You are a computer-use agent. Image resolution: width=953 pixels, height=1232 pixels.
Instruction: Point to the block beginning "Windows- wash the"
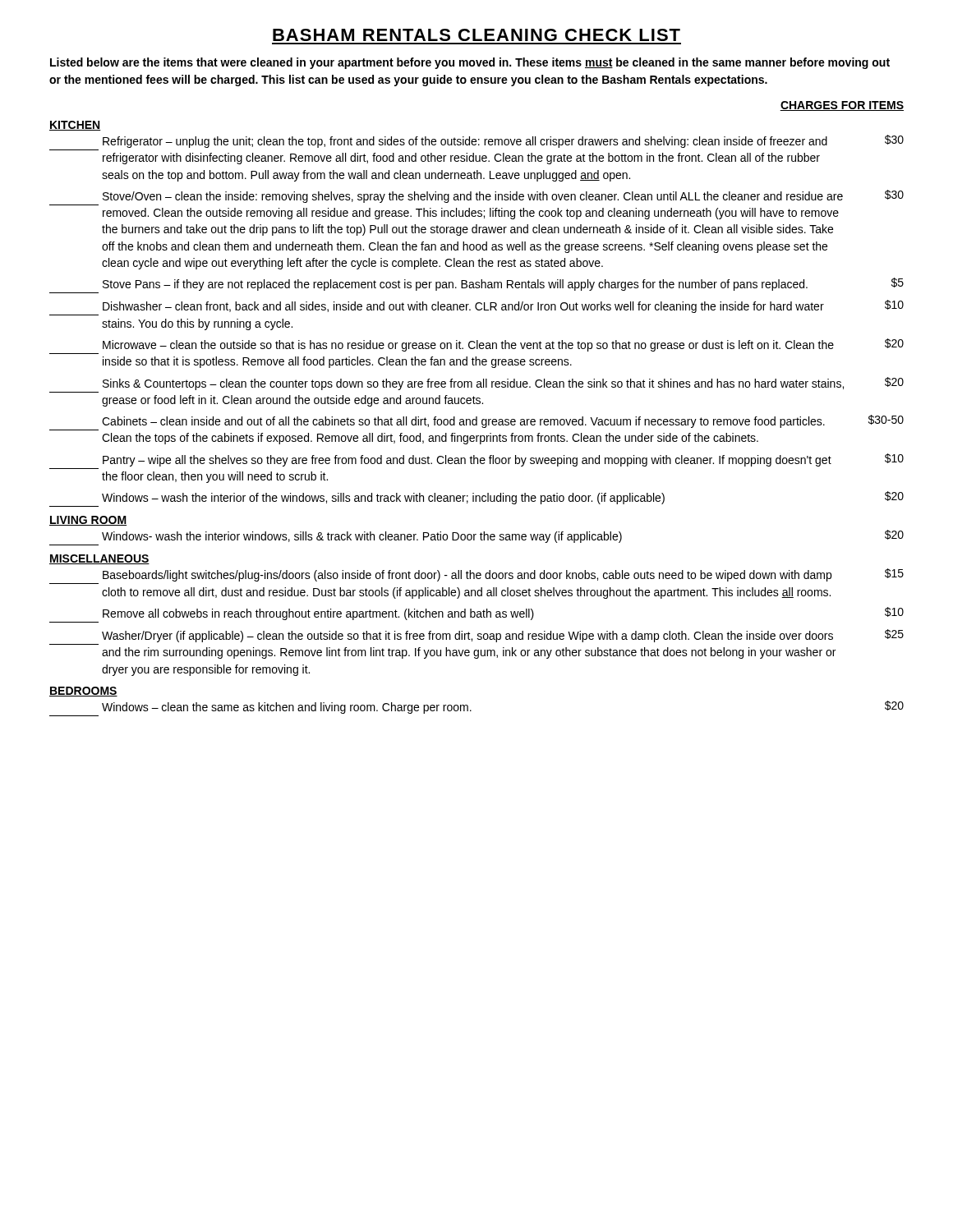[476, 537]
